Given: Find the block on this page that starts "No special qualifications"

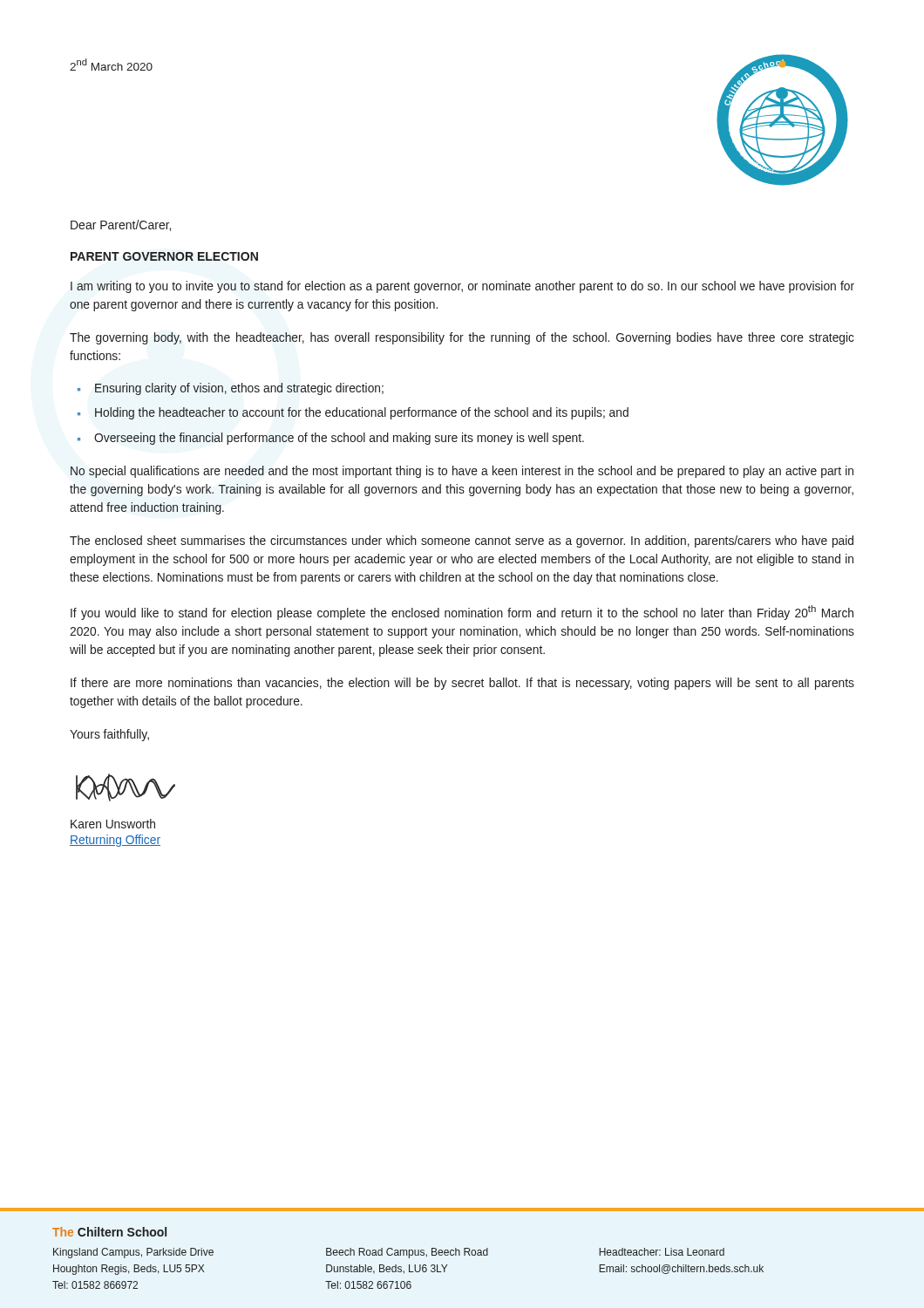Looking at the screenshot, I should [x=462, y=490].
